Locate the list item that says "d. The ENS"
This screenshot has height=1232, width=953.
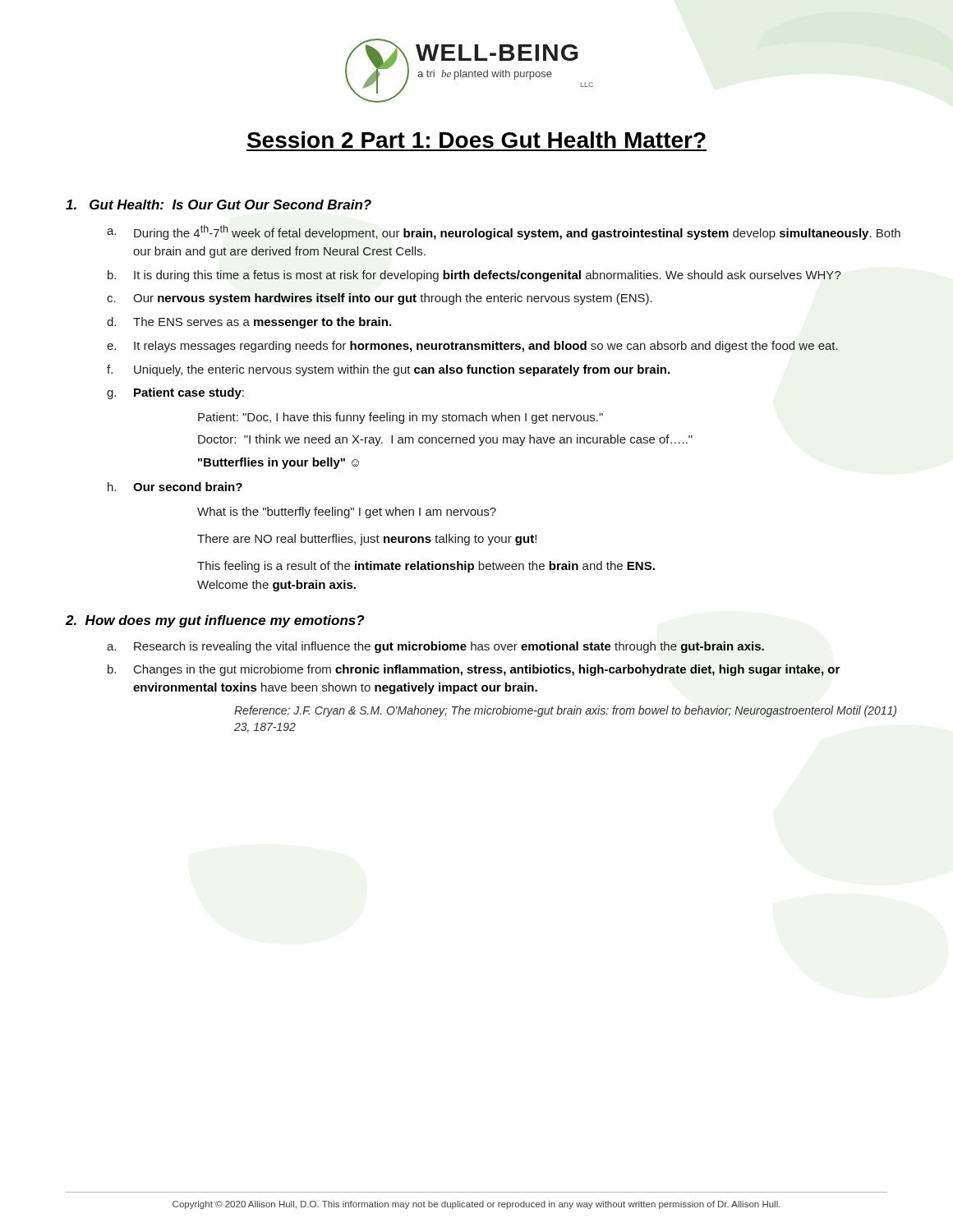[249, 323]
